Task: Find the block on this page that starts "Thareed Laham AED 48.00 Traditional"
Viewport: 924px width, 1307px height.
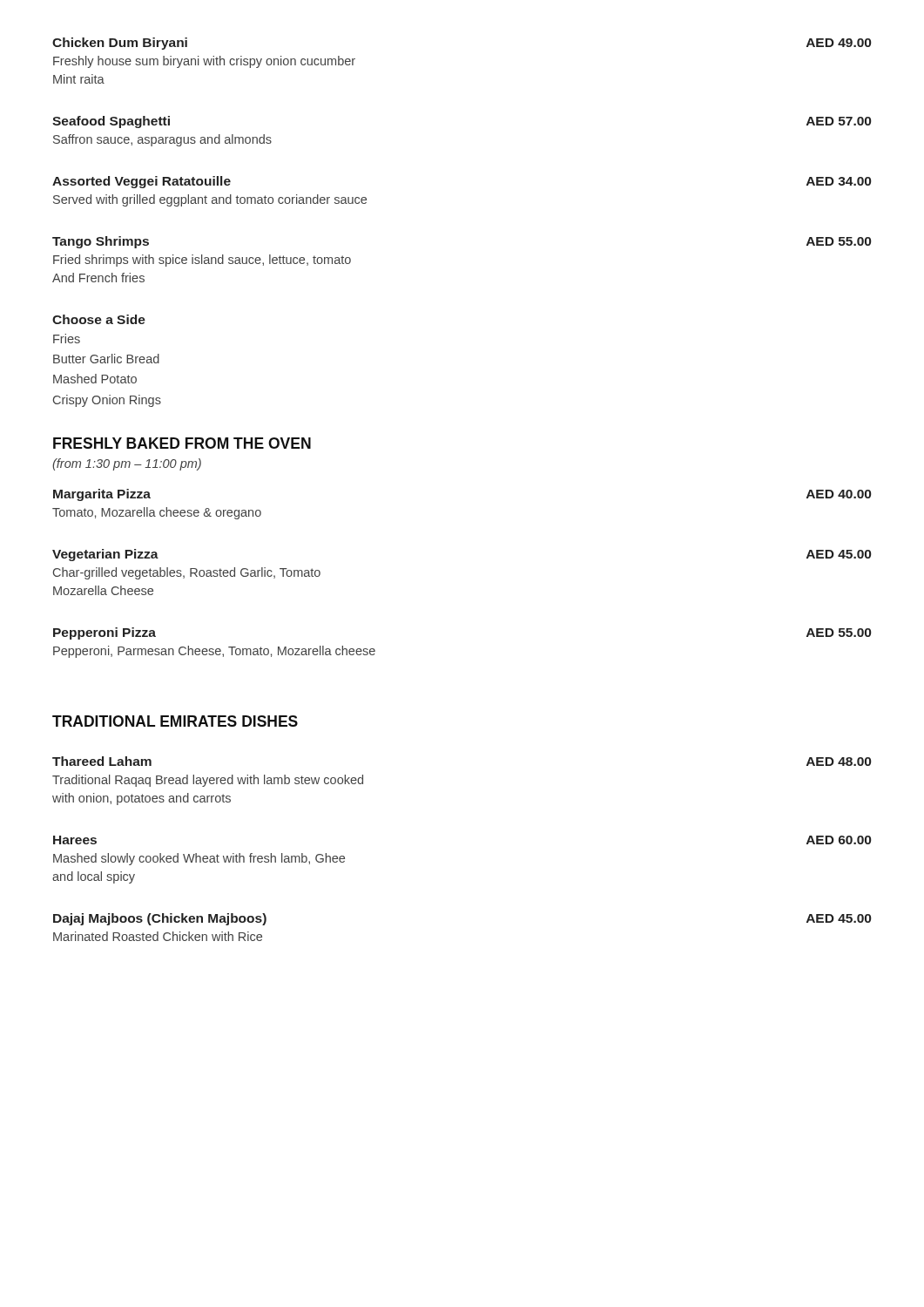Action: pyautogui.click(x=97, y=761)
